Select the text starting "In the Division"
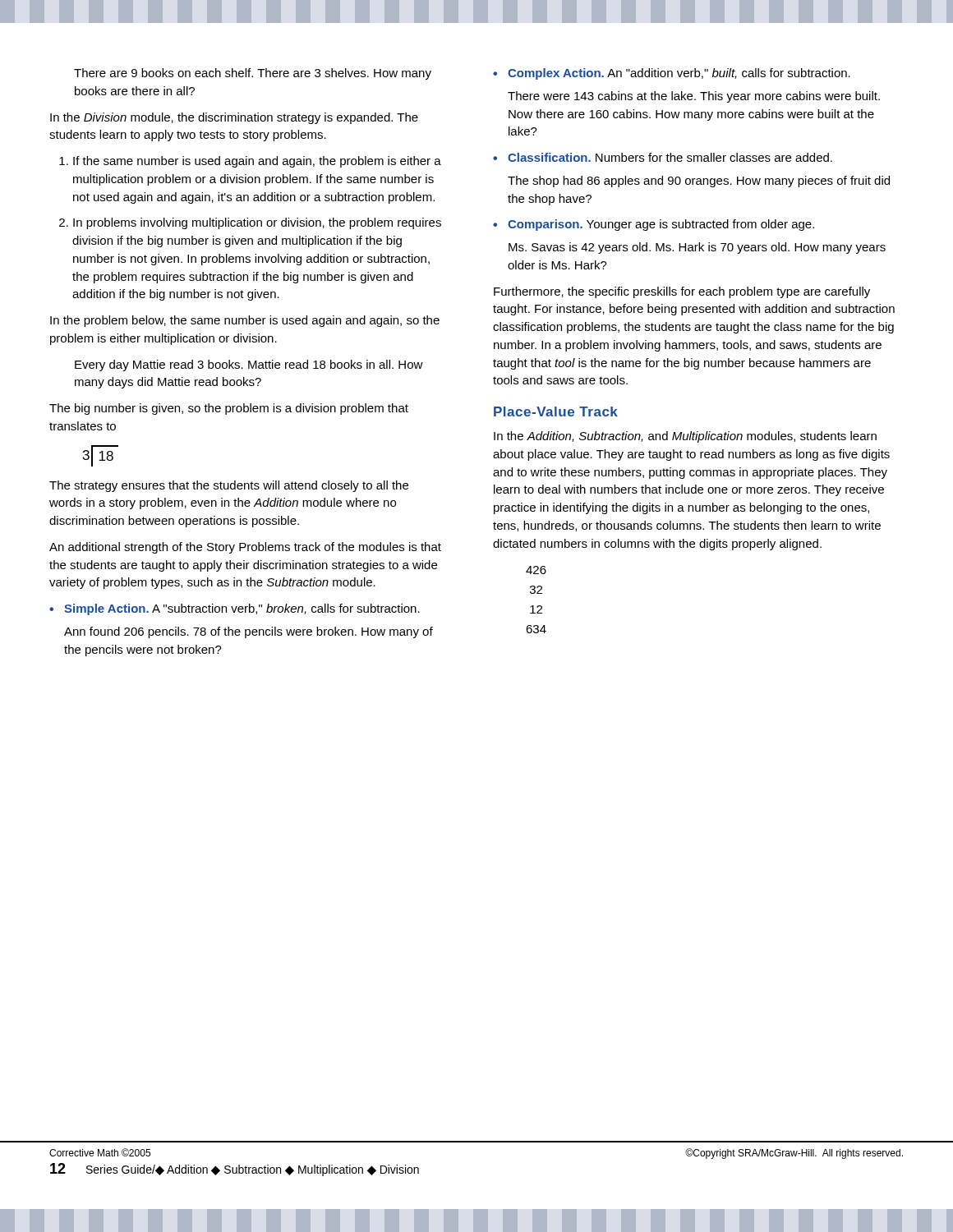This screenshot has height=1232, width=953. click(x=246, y=126)
